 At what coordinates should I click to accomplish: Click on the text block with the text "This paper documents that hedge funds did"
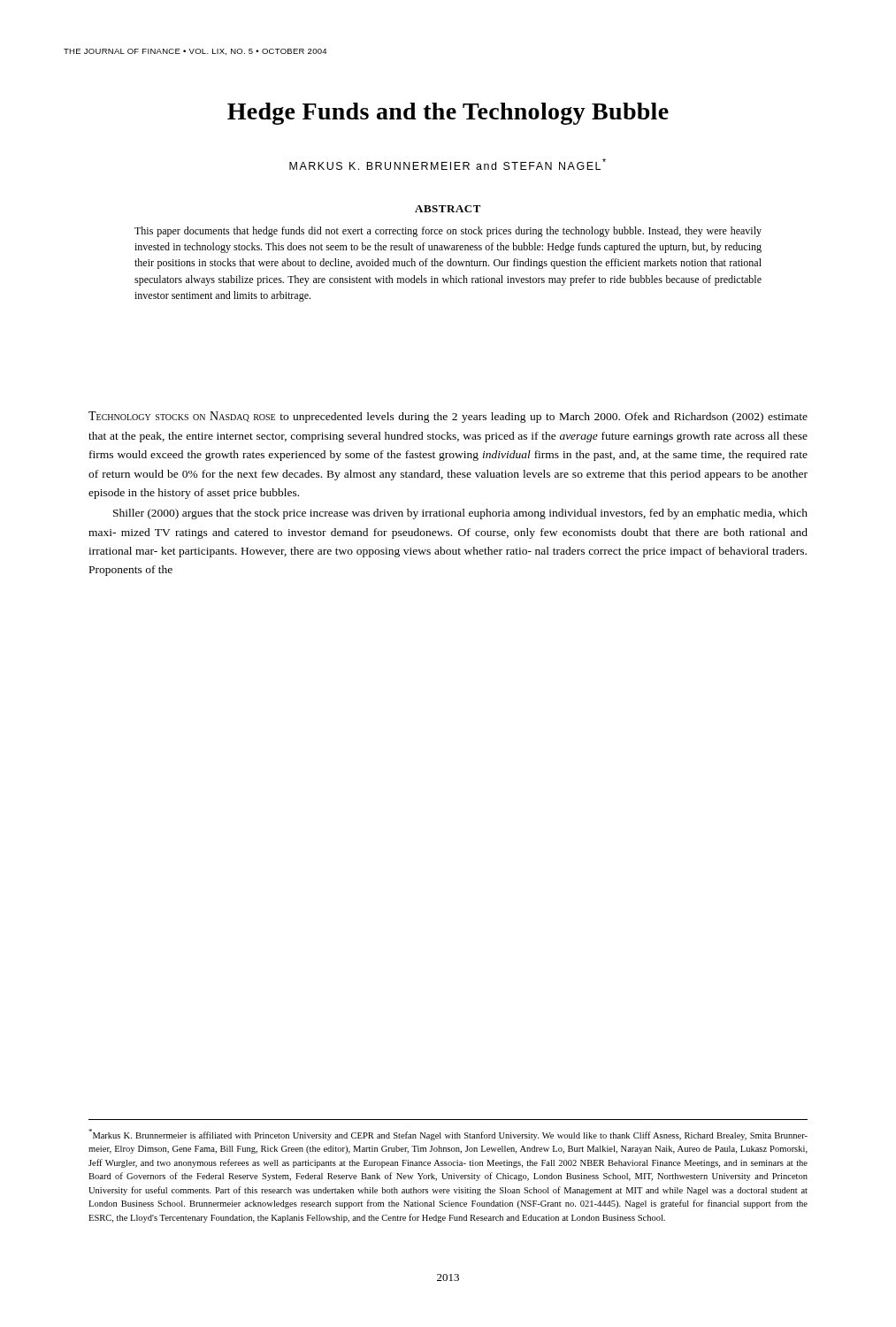pos(448,263)
